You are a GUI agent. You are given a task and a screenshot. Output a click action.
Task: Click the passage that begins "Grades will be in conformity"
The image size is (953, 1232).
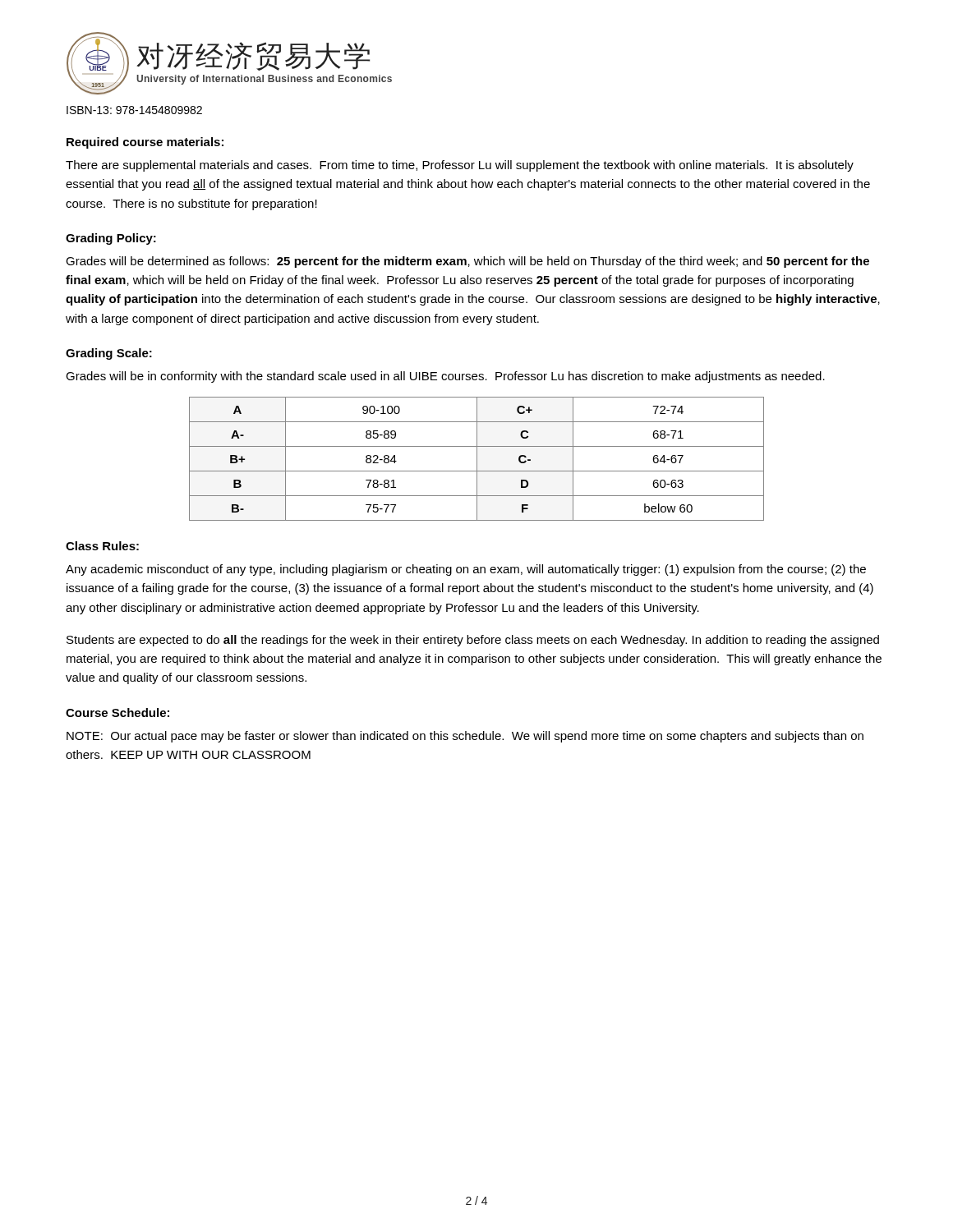point(446,376)
